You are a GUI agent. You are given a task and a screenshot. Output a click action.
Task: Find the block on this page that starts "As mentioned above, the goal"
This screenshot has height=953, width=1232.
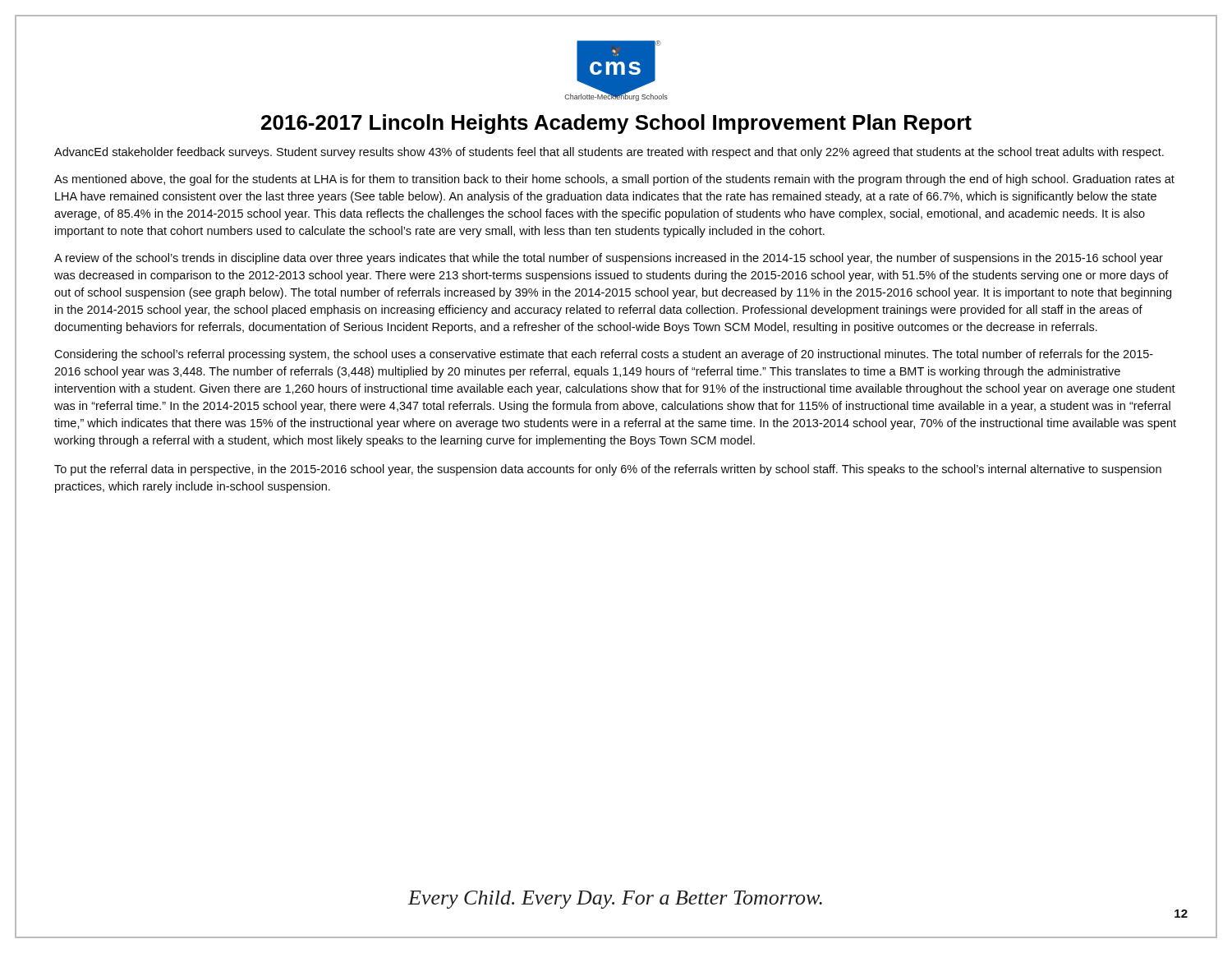point(614,205)
